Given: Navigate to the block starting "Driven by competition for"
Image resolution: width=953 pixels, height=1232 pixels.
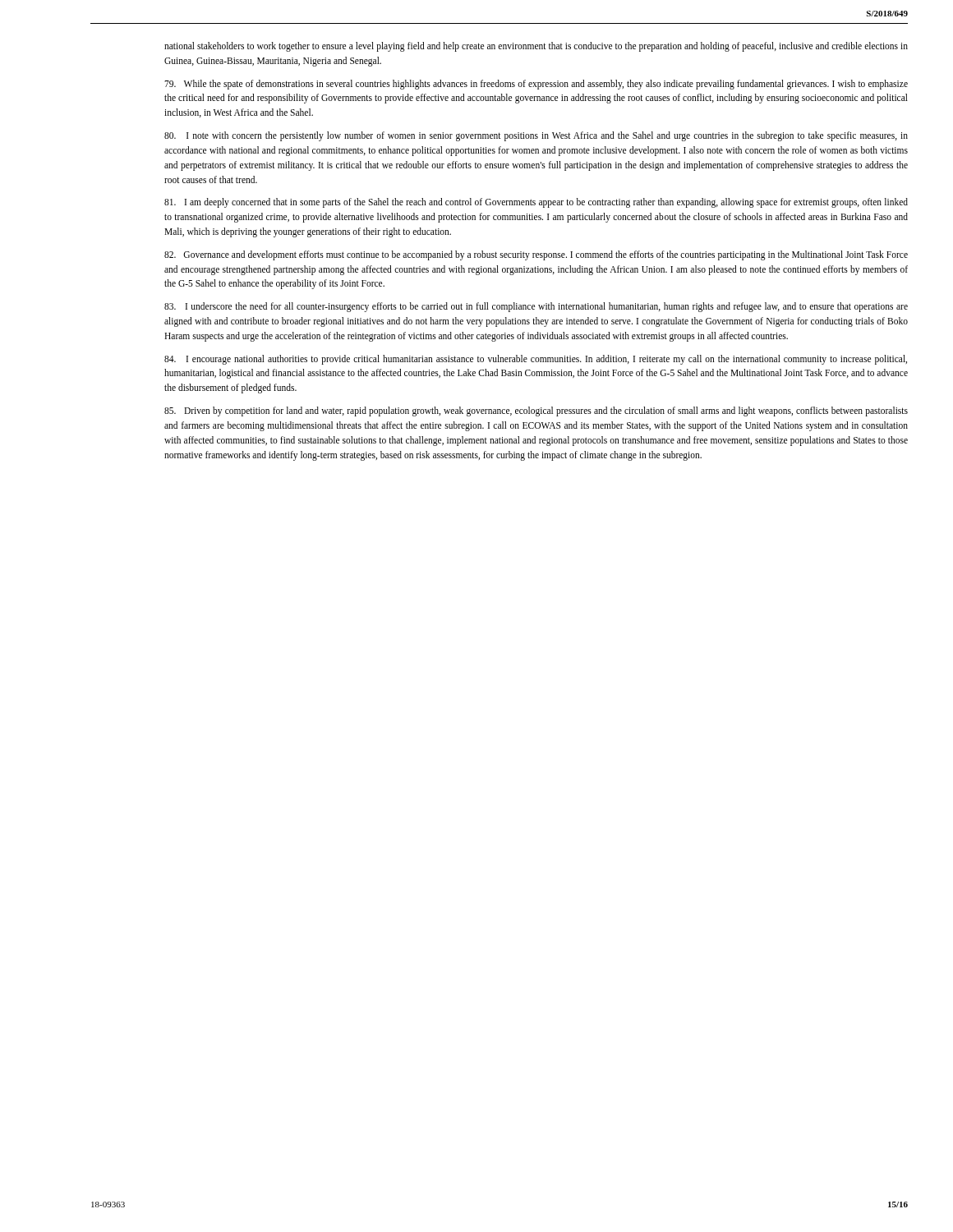Looking at the screenshot, I should click(x=536, y=433).
